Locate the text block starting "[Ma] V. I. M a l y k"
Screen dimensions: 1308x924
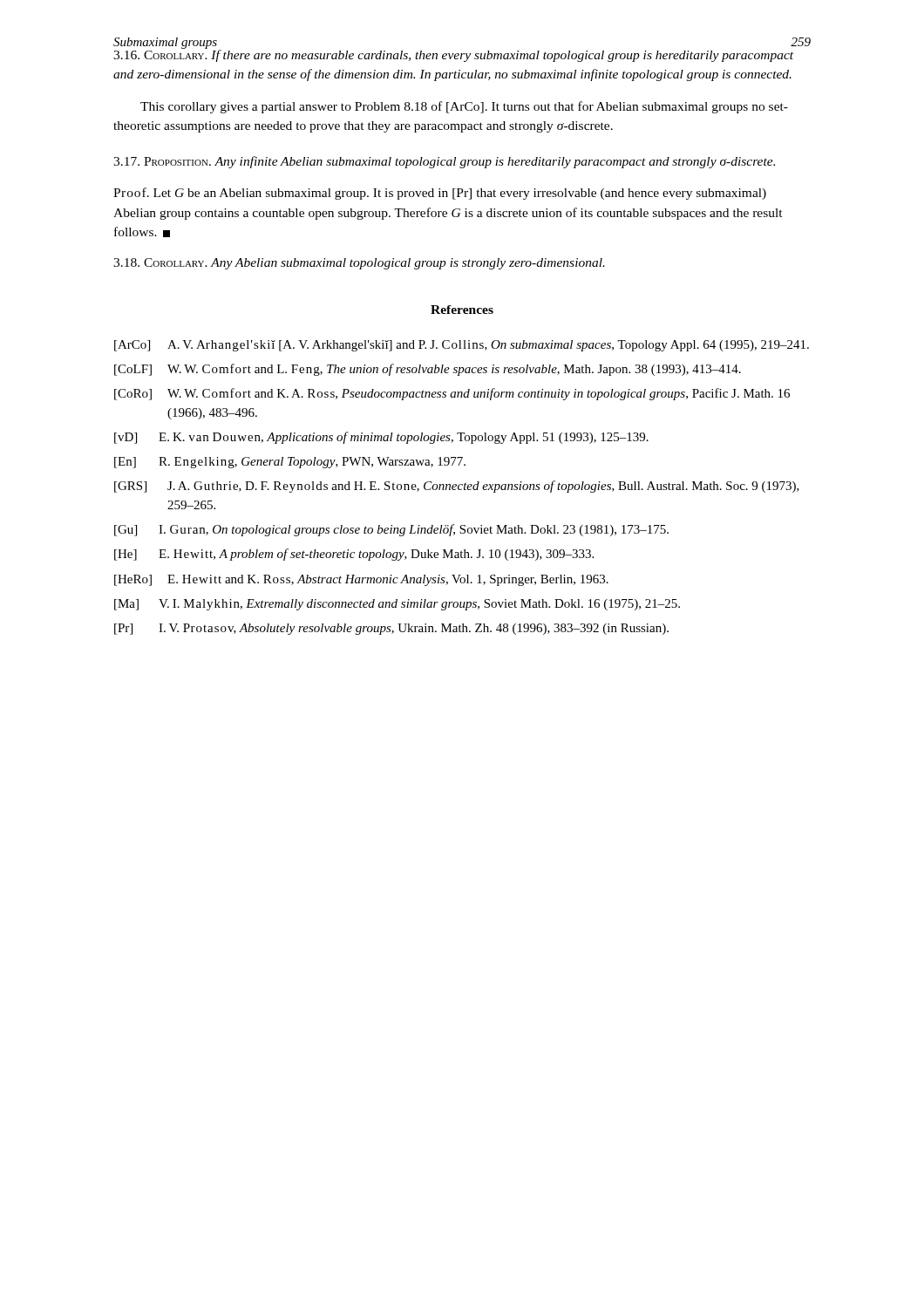(x=462, y=604)
